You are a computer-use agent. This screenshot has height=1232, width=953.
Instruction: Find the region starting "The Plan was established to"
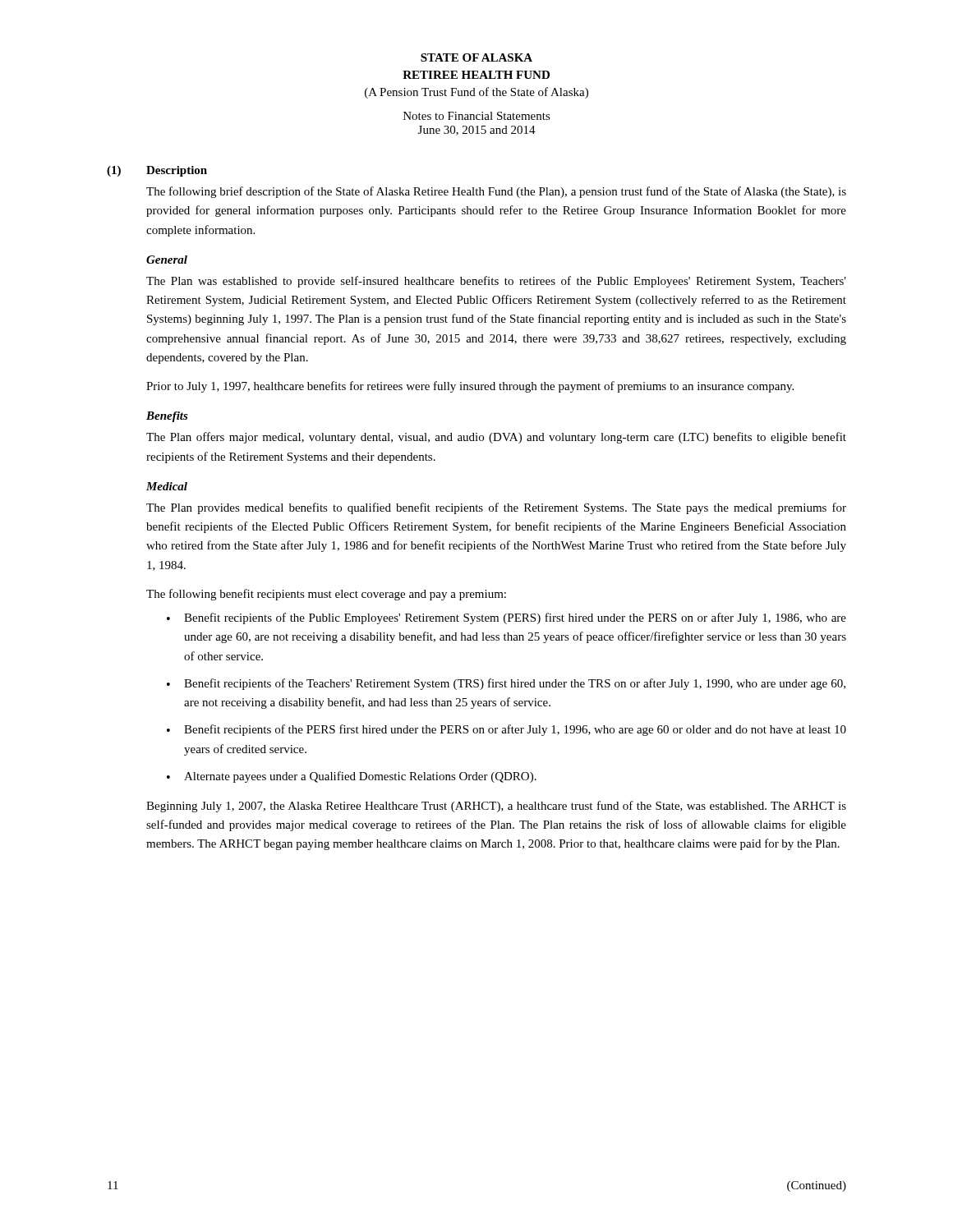tap(496, 319)
